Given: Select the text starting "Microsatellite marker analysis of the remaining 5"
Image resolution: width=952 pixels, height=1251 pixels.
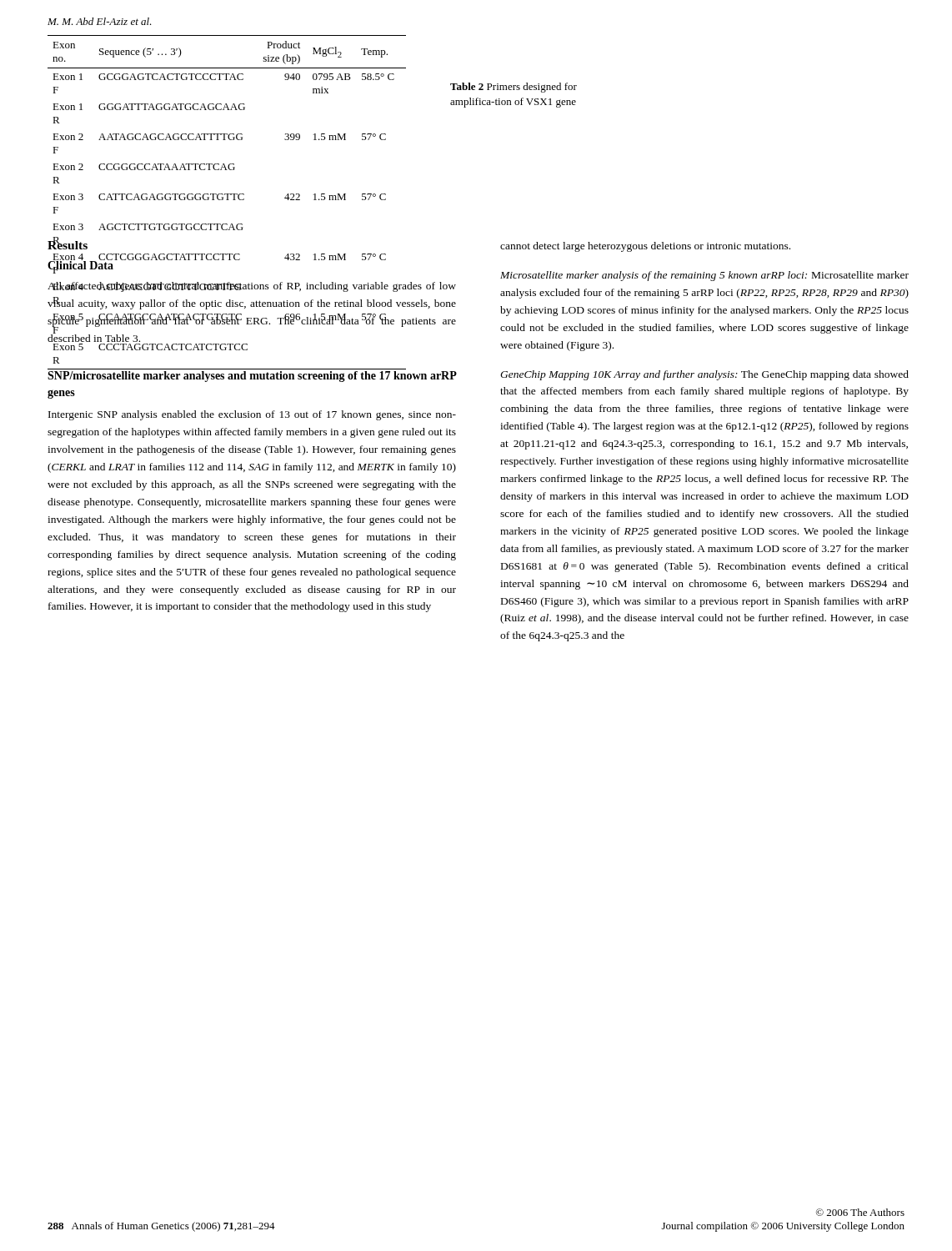Looking at the screenshot, I should point(704,310).
